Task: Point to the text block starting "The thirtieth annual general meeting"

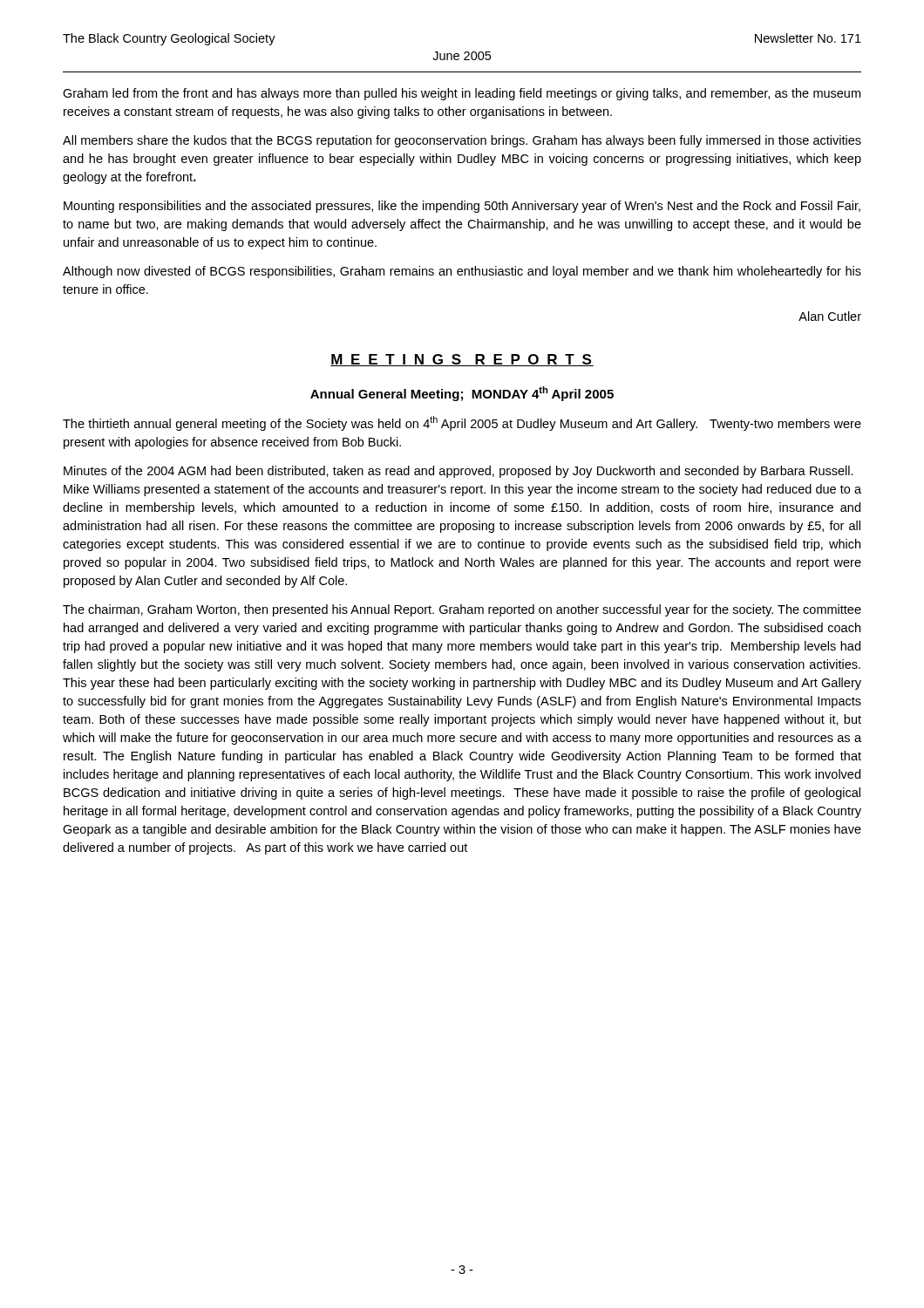Action: pos(462,432)
